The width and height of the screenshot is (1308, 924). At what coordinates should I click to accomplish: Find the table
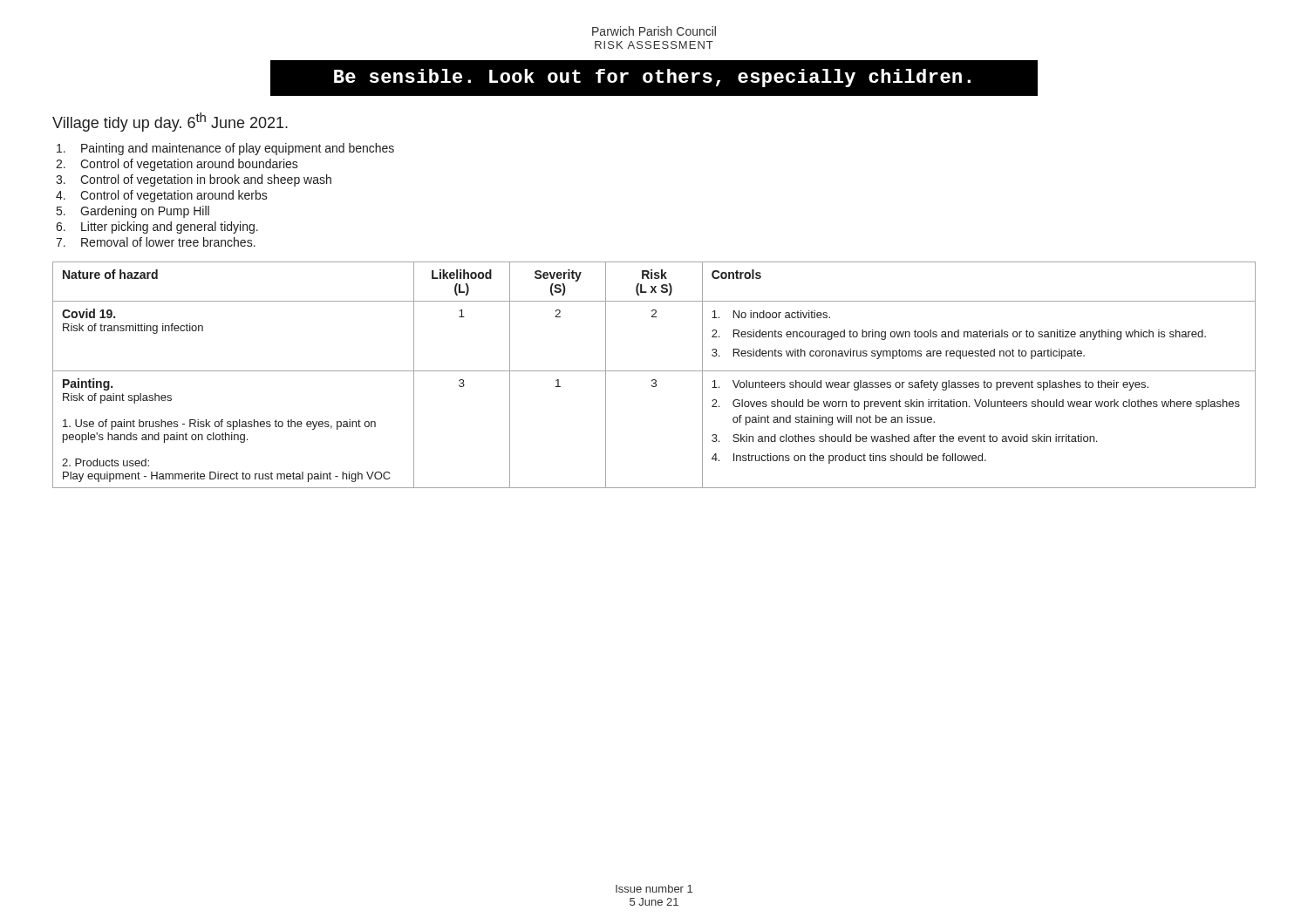[x=654, y=375]
